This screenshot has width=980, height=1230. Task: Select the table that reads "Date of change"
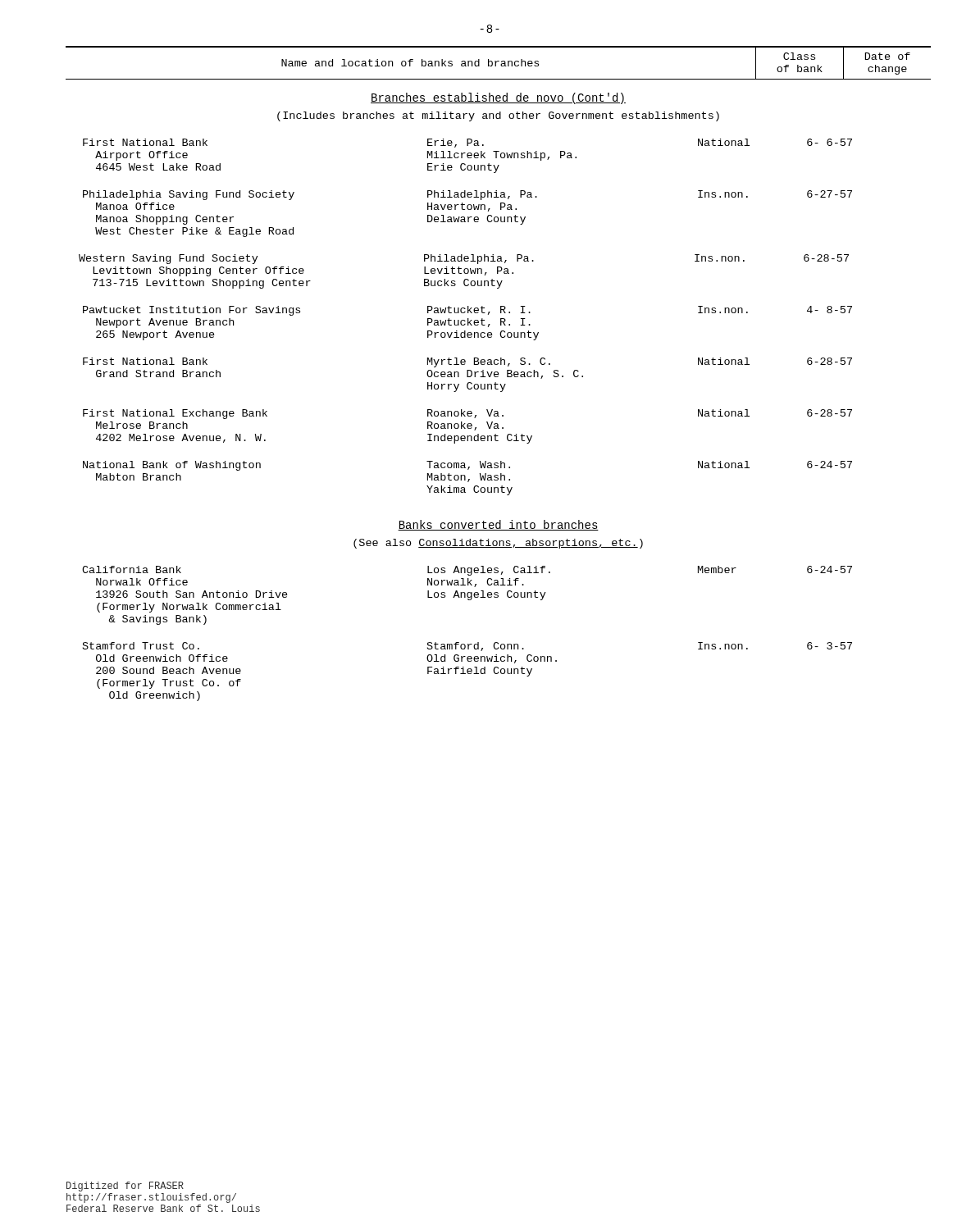click(x=498, y=63)
